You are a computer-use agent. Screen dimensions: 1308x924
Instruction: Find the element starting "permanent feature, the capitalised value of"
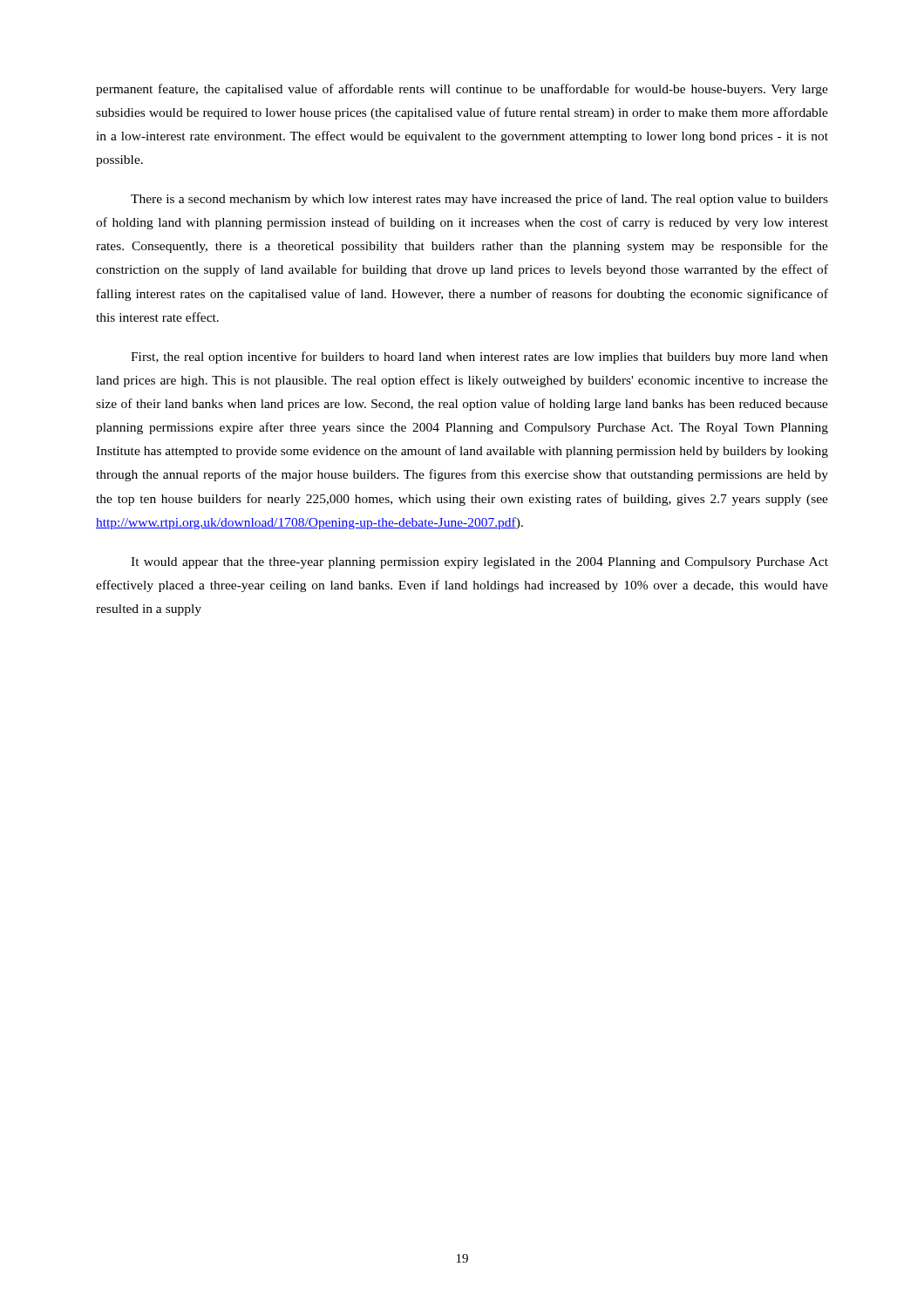pyautogui.click(x=462, y=124)
